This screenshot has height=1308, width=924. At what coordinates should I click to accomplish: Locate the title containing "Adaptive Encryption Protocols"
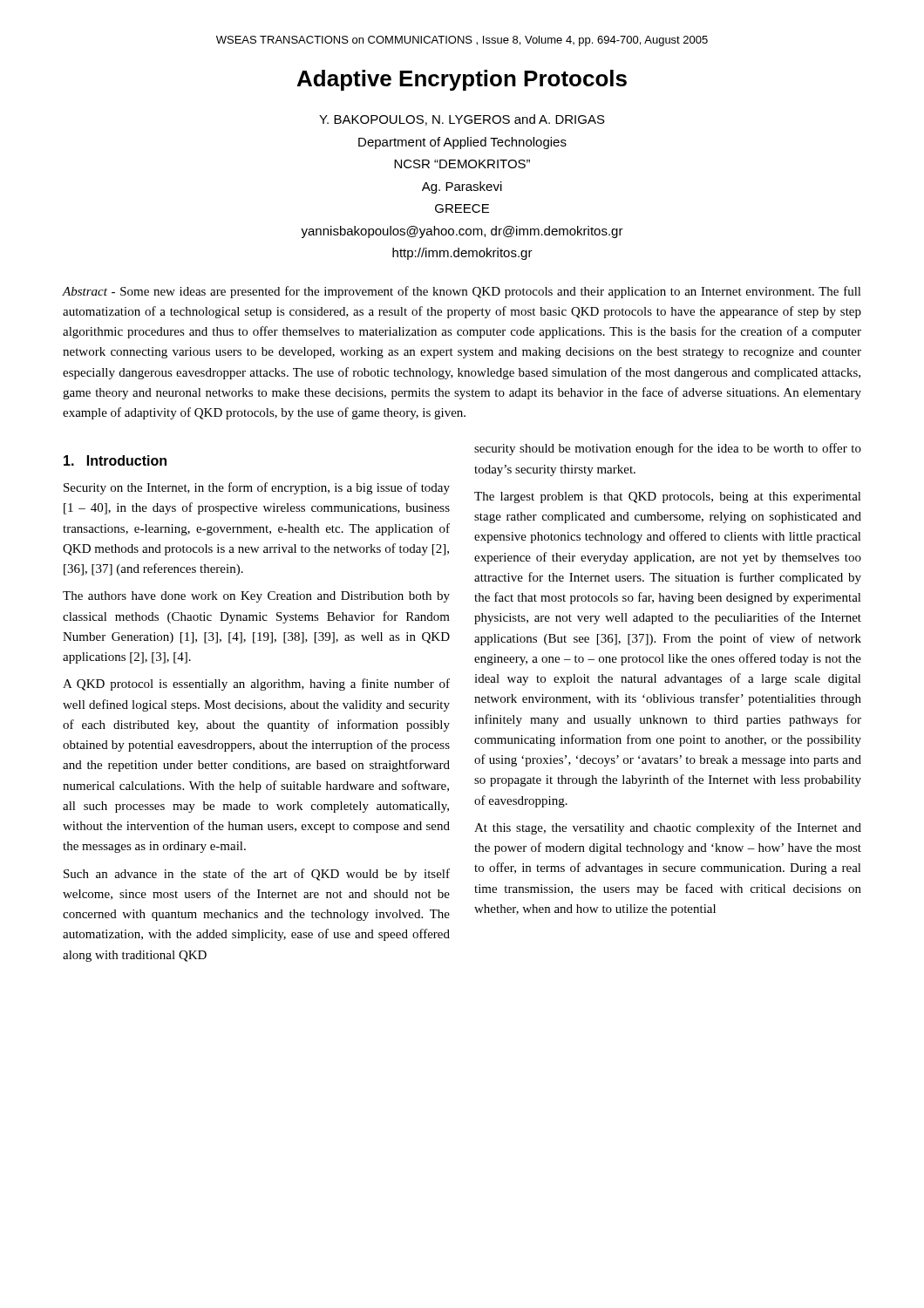pos(462,79)
